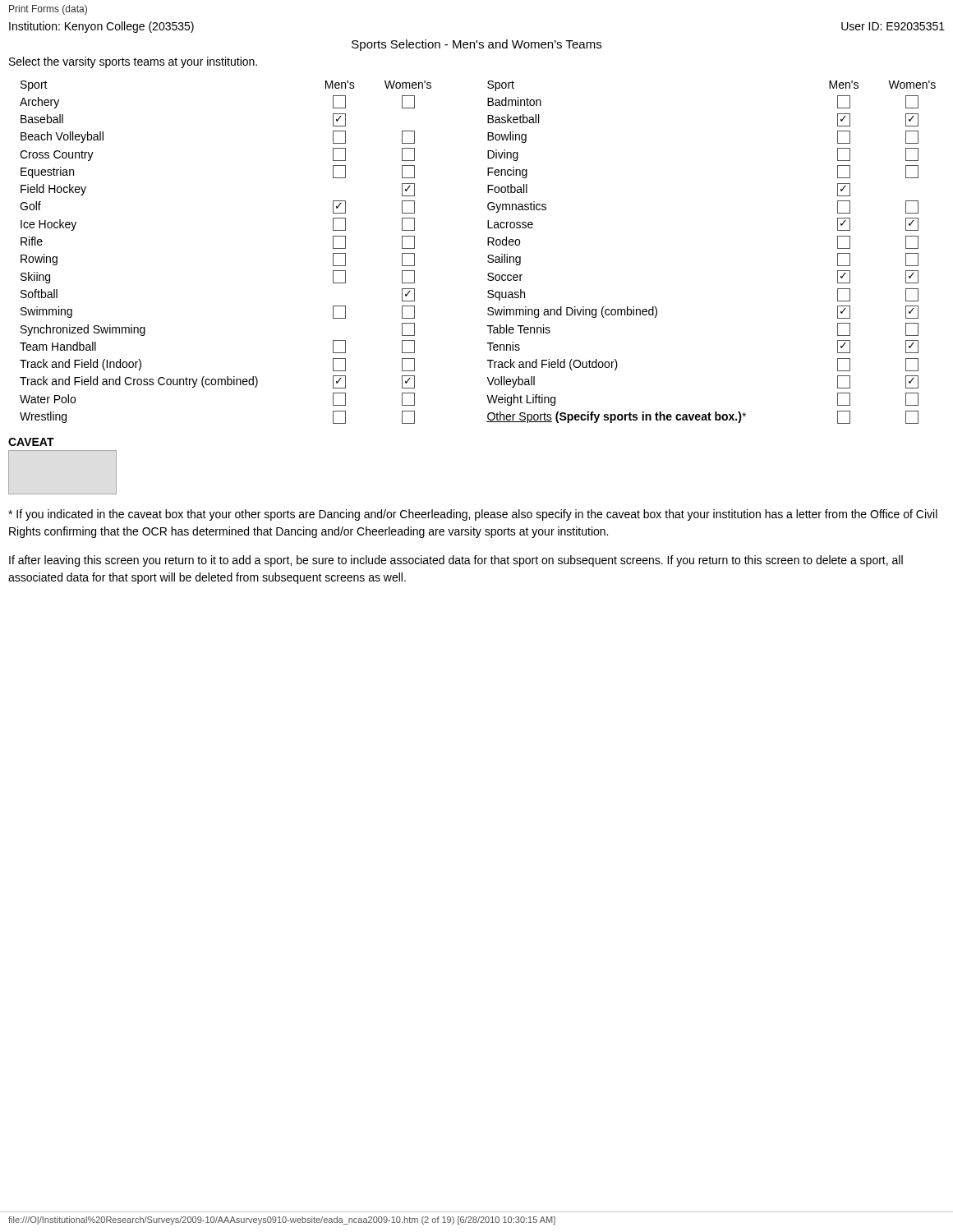
Task: Select the element starting "Sports Selection - Men's"
Action: click(476, 44)
